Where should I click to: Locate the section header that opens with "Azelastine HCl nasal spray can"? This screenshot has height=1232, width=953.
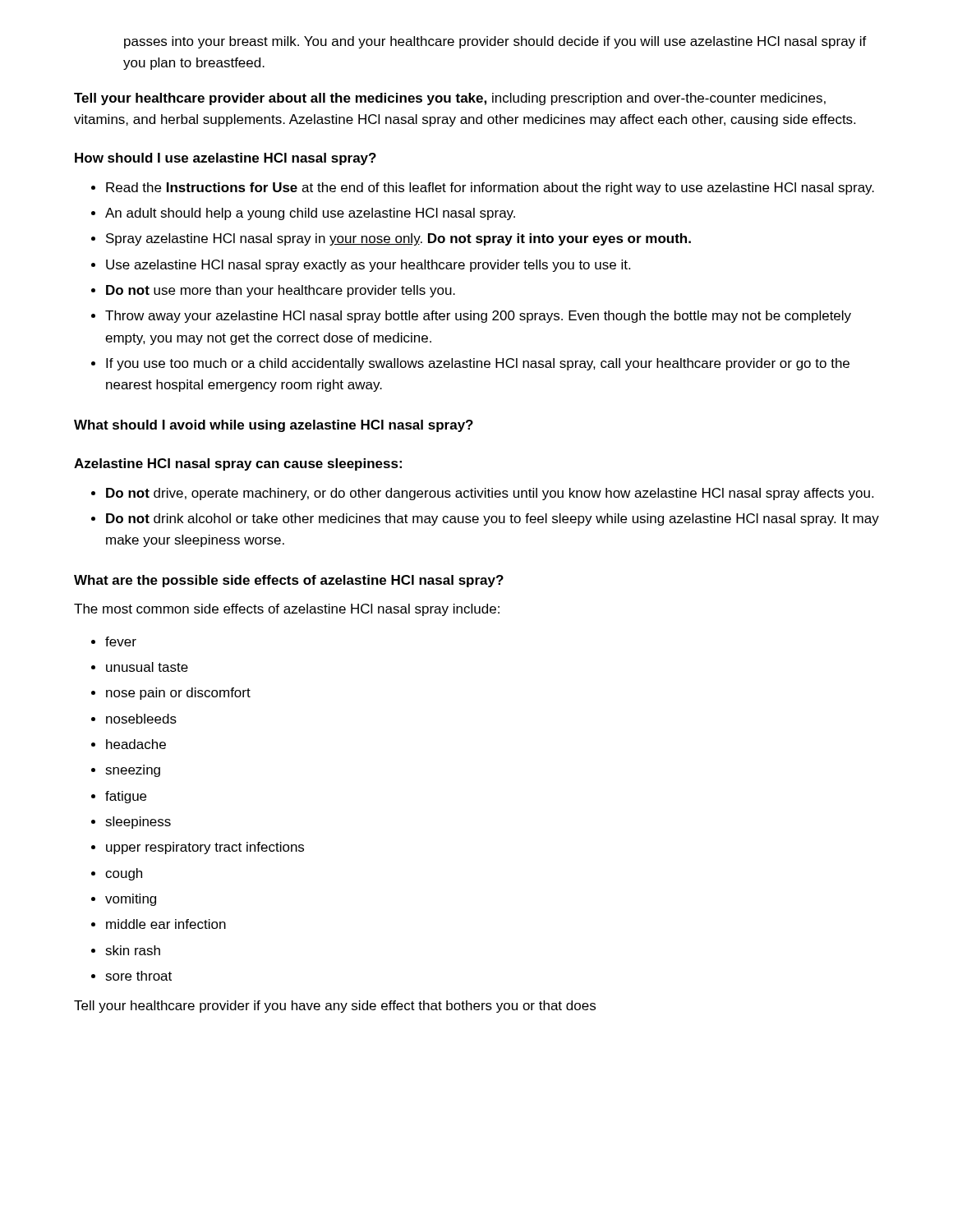pyautogui.click(x=239, y=464)
